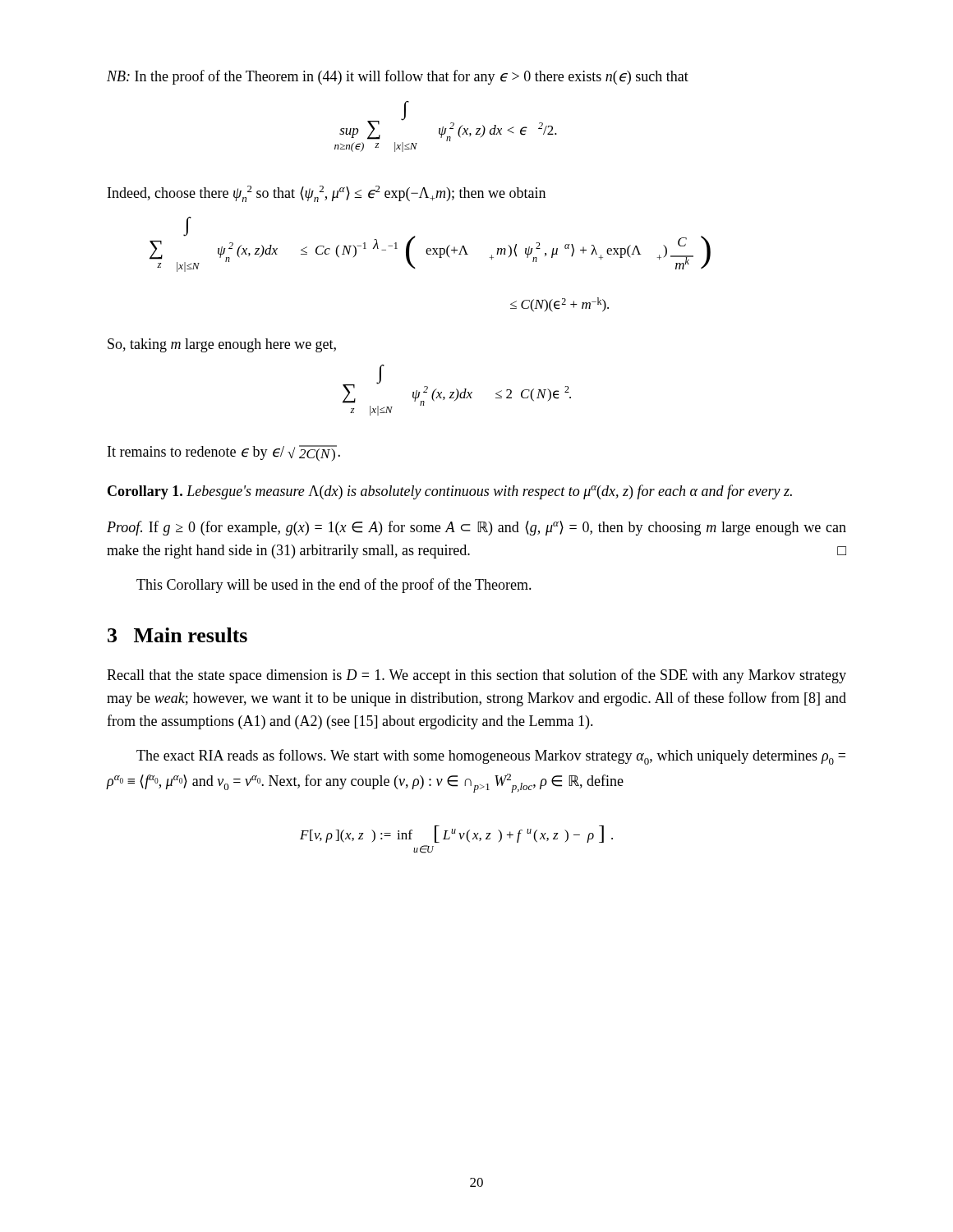Find the formula on this page that starts "sup n≥n(ϵ) ∑ z ∫"

point(469,135)
